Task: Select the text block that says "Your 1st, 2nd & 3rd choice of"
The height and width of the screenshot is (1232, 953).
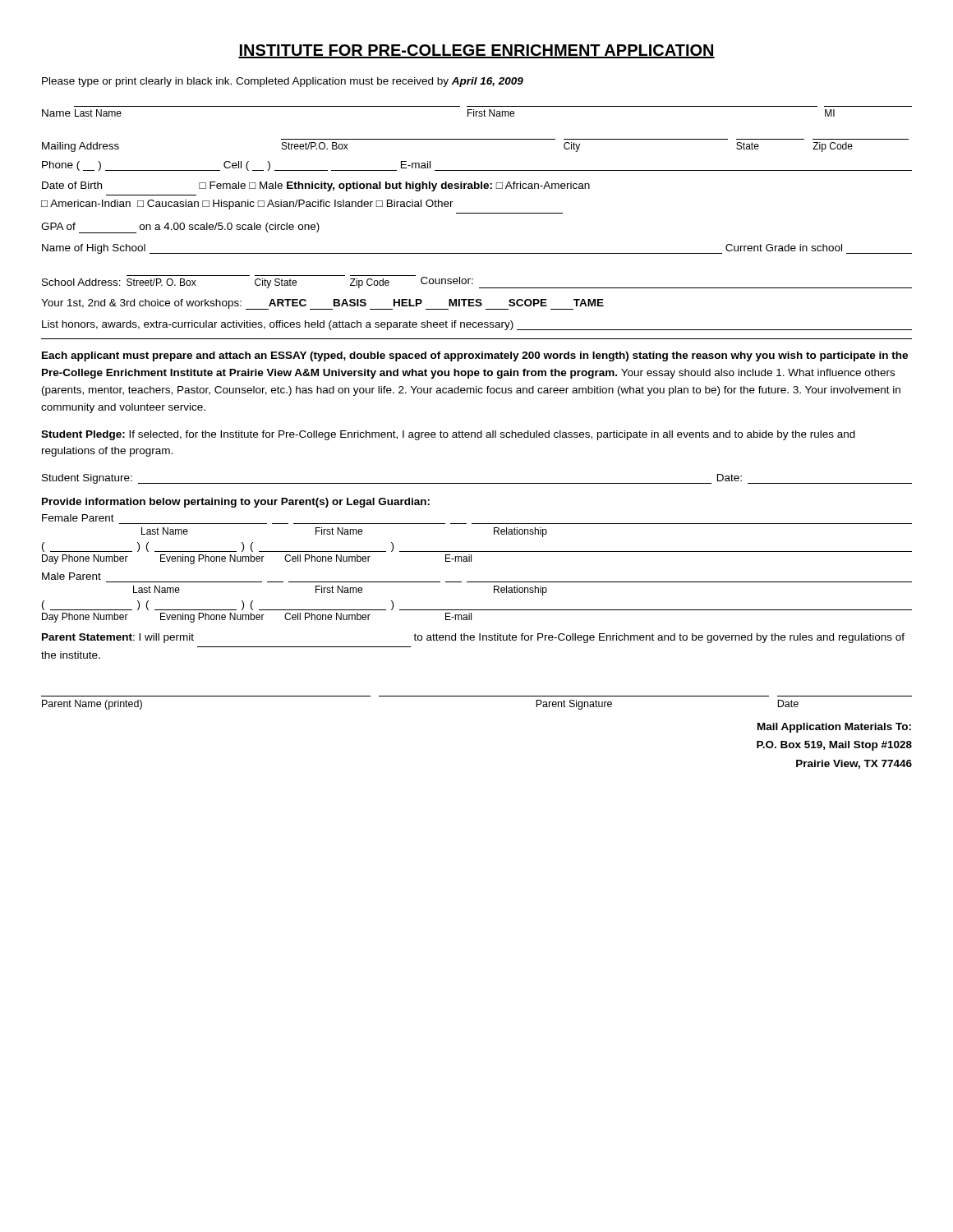Action: coord(322,303)
